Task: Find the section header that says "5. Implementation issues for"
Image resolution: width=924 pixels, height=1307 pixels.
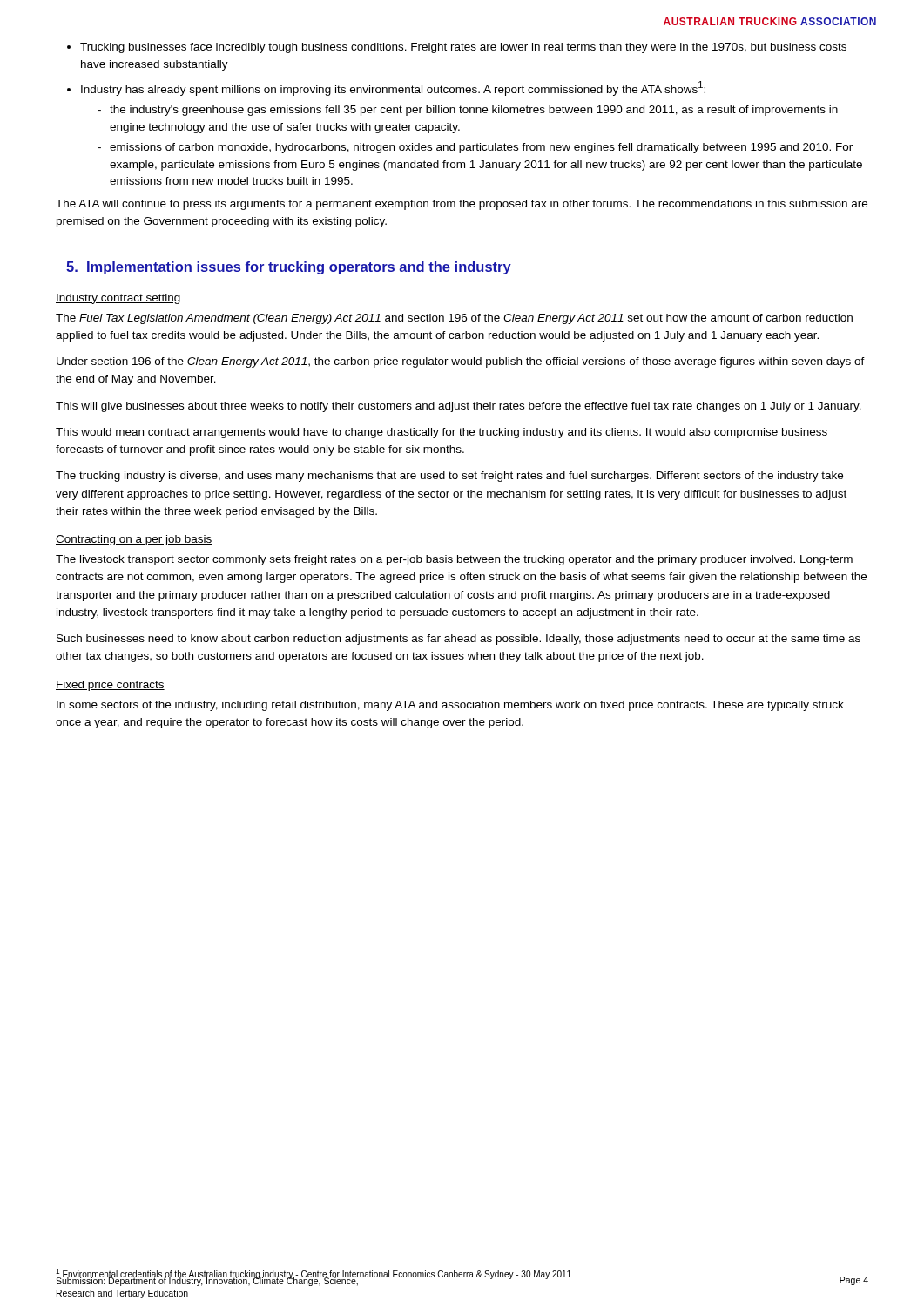Action: coord(289,266)
